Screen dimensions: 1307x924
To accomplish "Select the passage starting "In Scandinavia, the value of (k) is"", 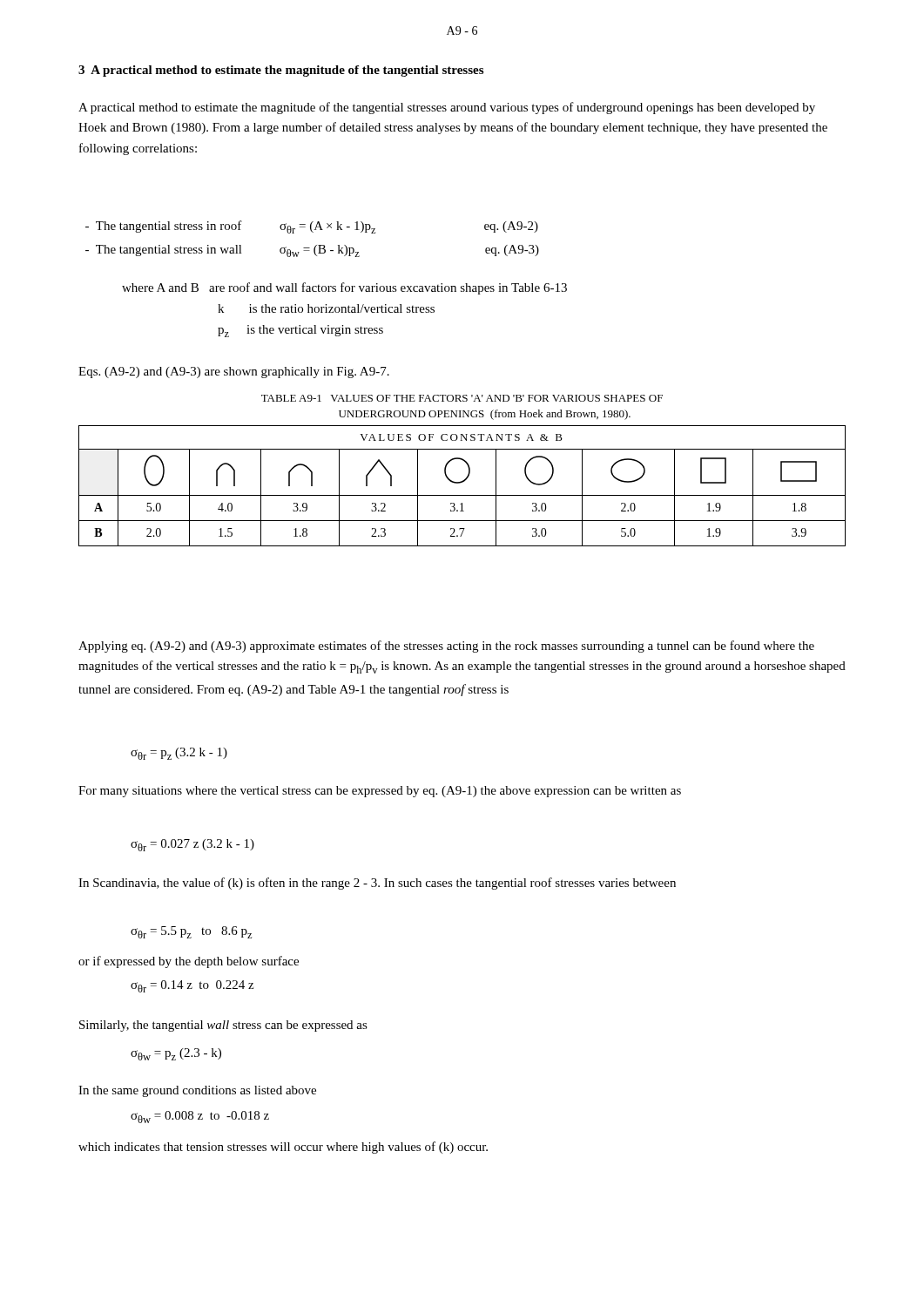I will click(377, 883).
